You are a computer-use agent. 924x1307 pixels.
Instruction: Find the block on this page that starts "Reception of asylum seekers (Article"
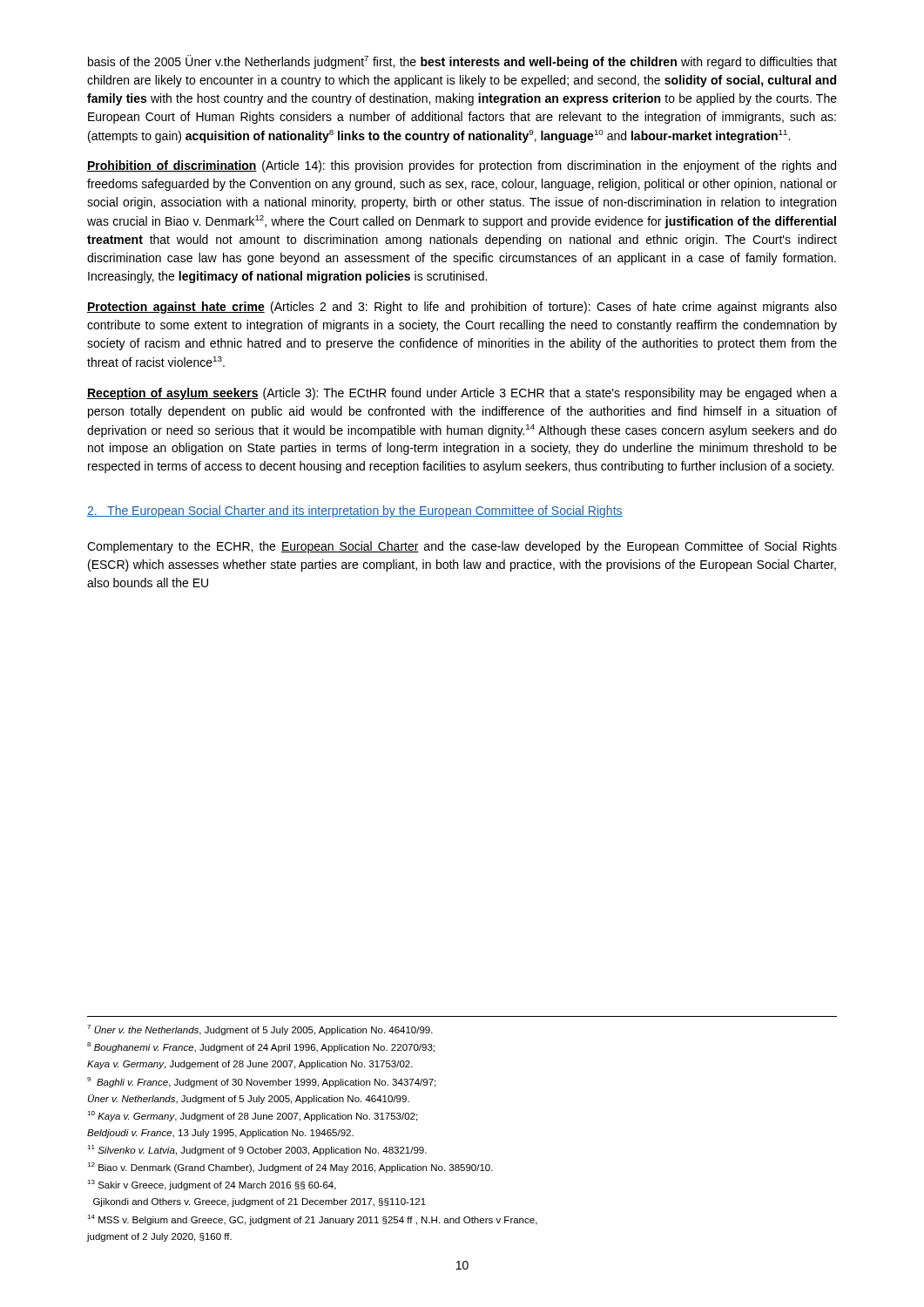pos(462,430)
